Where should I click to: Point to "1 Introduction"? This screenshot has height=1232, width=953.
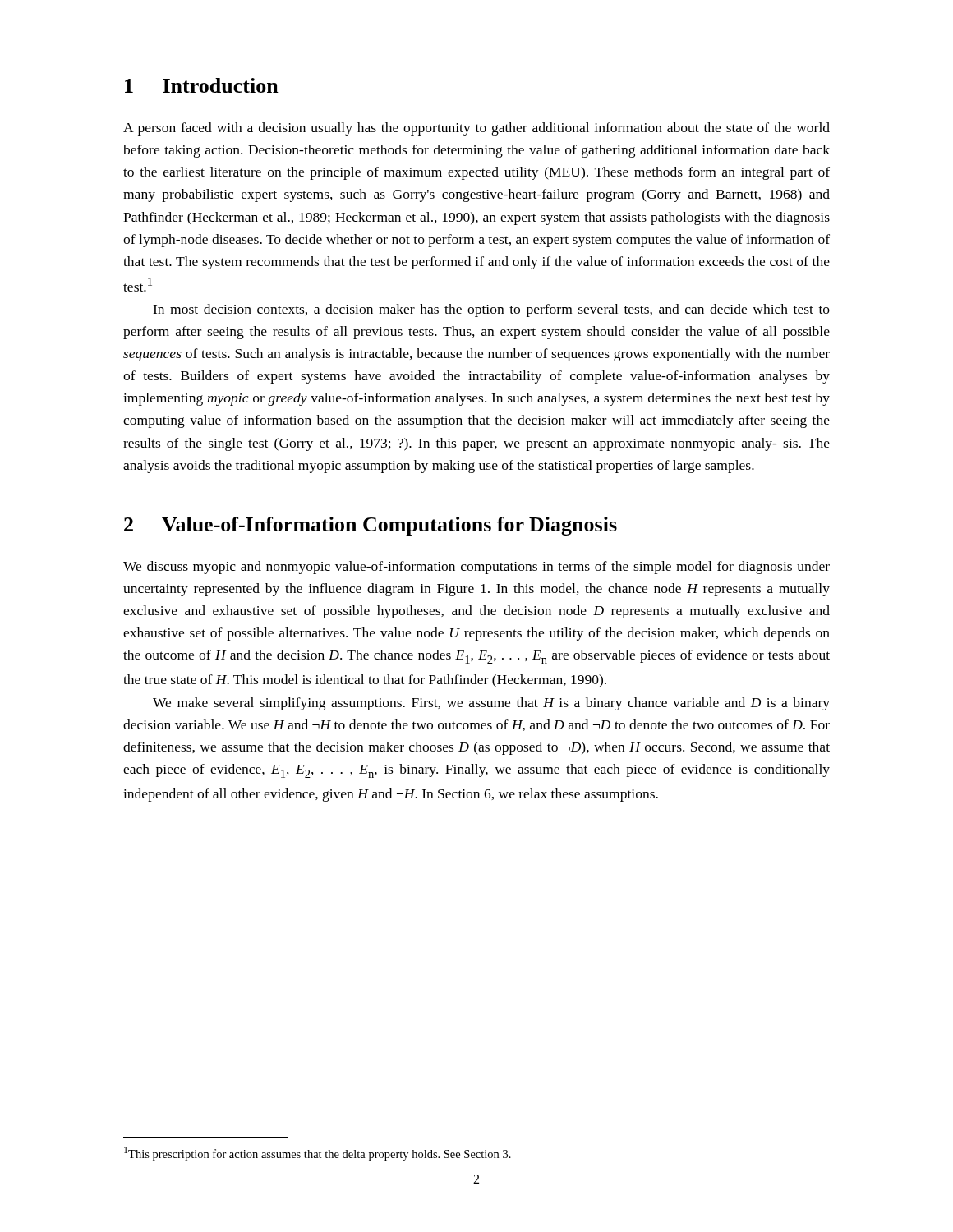coord(201,86)
